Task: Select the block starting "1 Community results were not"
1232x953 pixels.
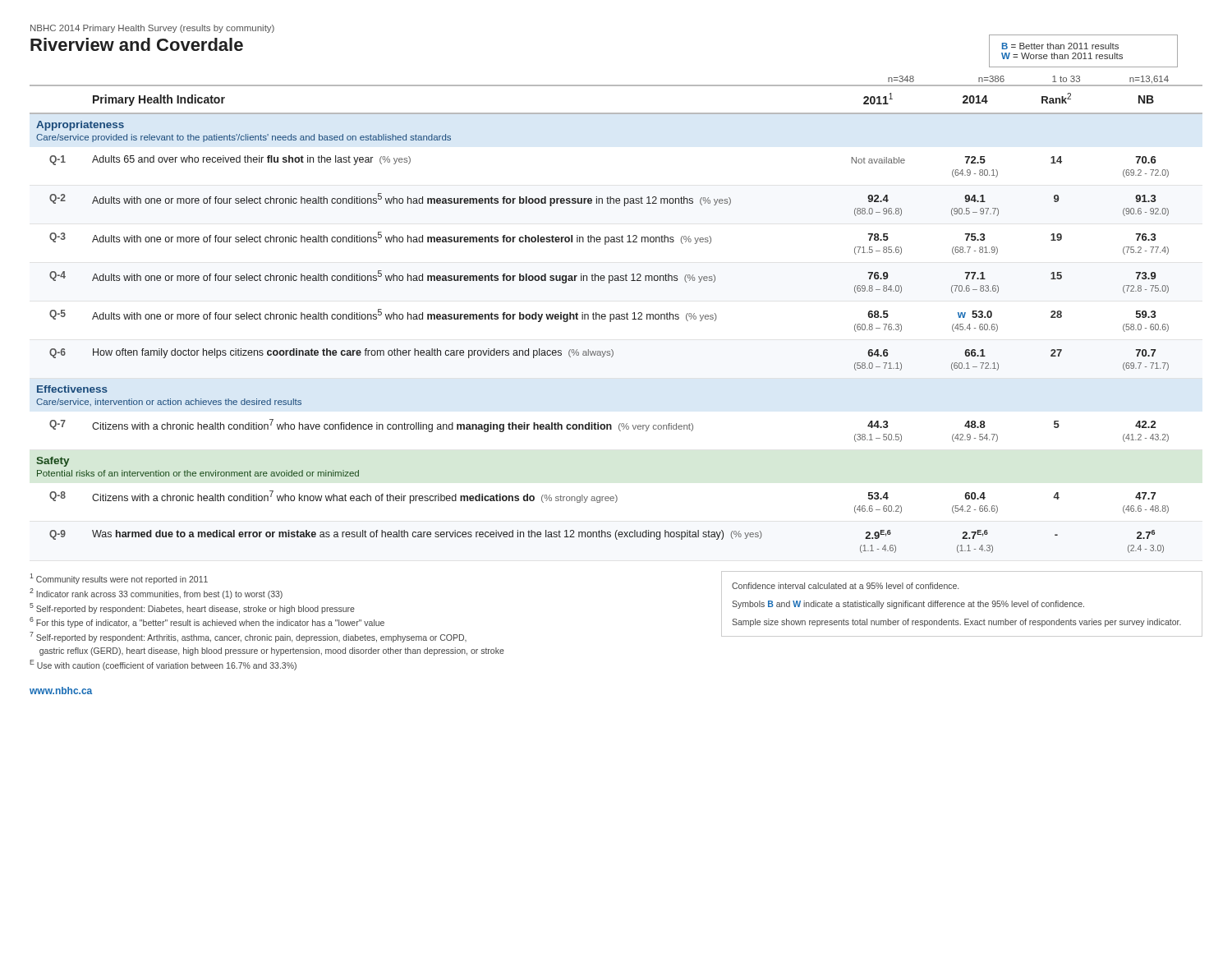Action: 267,621
